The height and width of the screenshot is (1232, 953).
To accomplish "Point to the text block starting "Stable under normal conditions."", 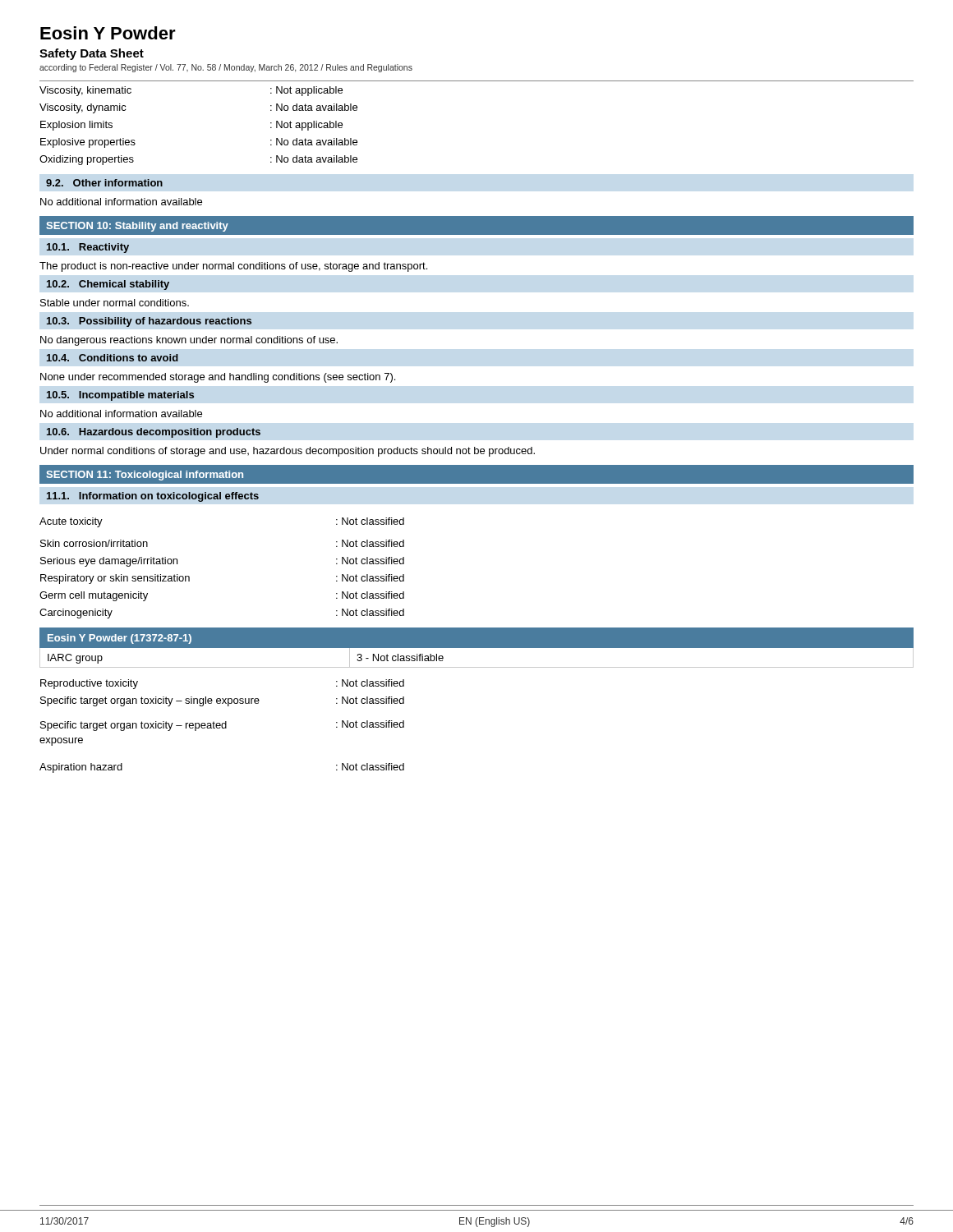I will pyautogui.click(x=115, y=303).
